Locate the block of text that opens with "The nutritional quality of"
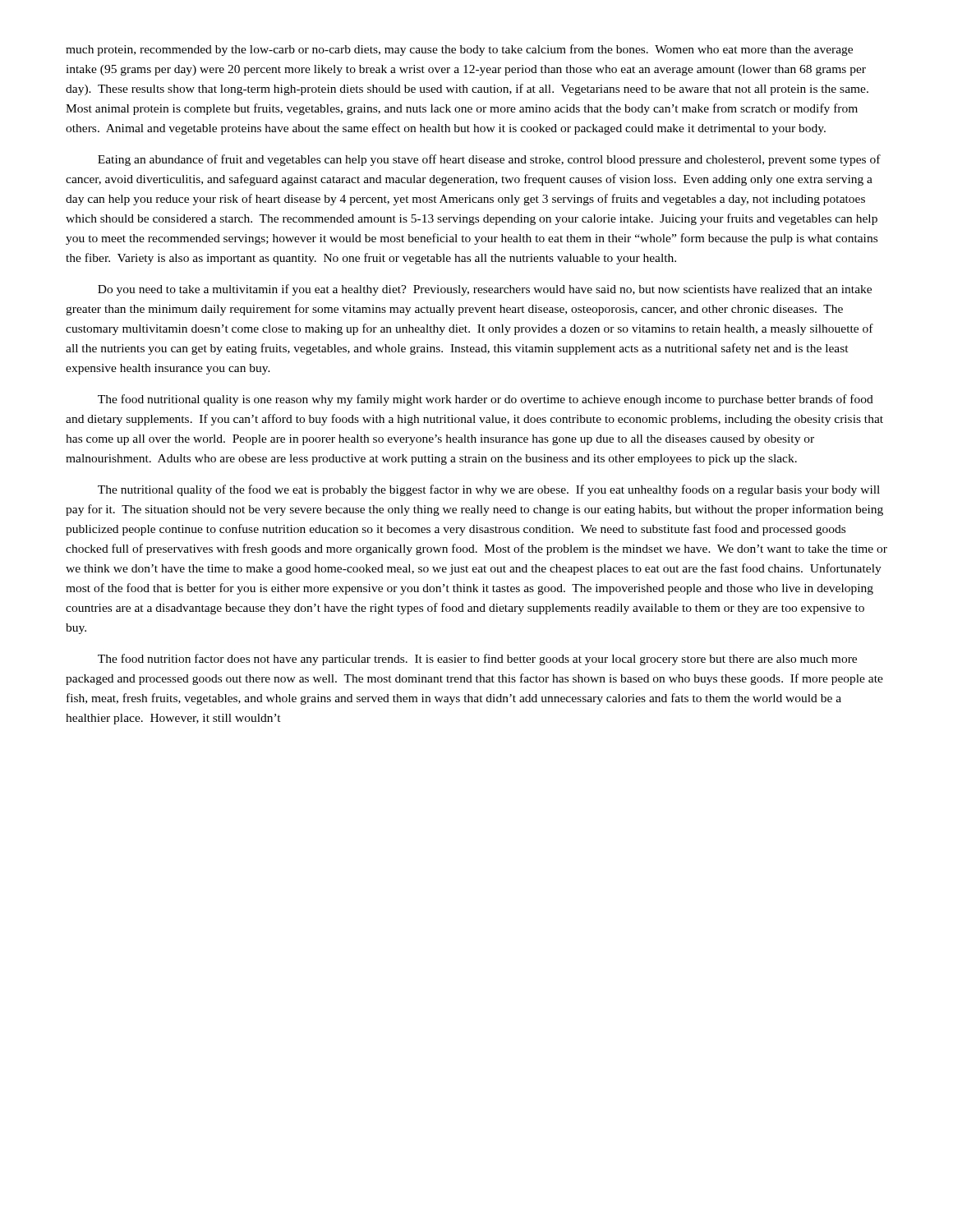Screen dimensions: 1232x953 [476, 559]
